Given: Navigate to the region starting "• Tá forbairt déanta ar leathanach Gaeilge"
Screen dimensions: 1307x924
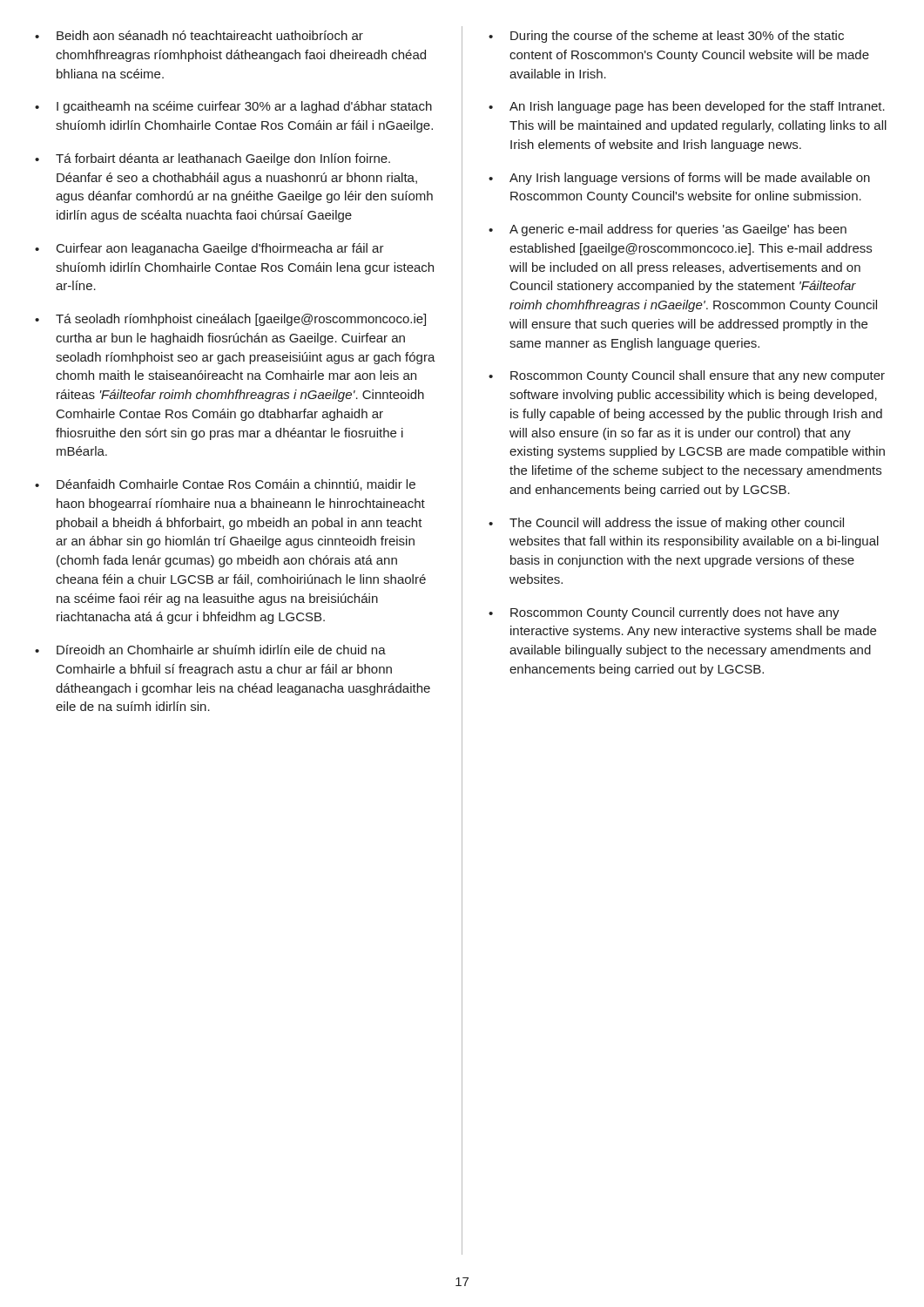Looking at the screenshot, I should click(x=235, y=187).
